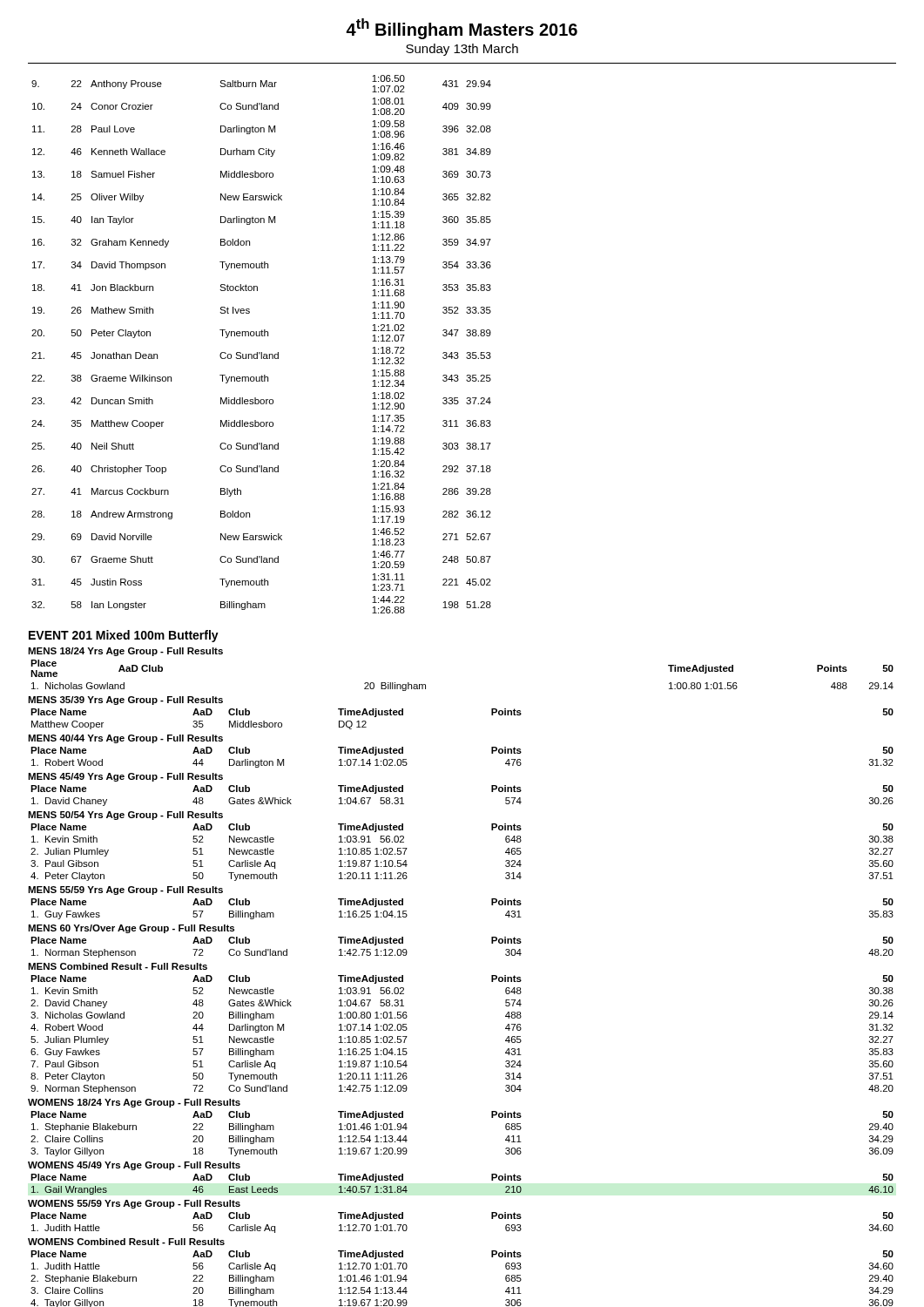Click on the region starting "WOMENS 18/24 Yrs Age Group - Full"
Image resolution: width=924 pixels, height=1307 pixels.
pos(134,1102)
